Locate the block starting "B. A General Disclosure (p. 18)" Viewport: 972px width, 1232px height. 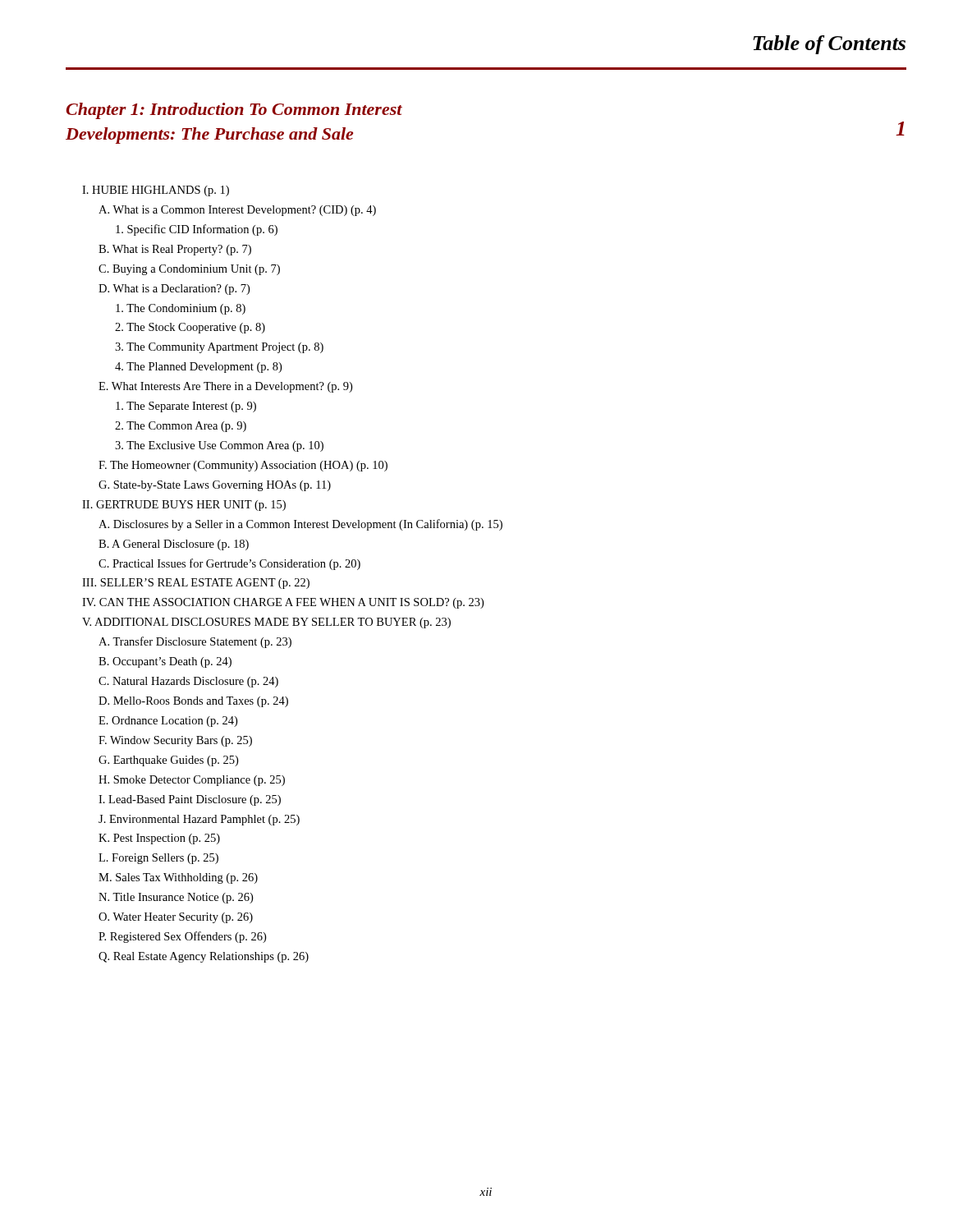coord(174,543)
